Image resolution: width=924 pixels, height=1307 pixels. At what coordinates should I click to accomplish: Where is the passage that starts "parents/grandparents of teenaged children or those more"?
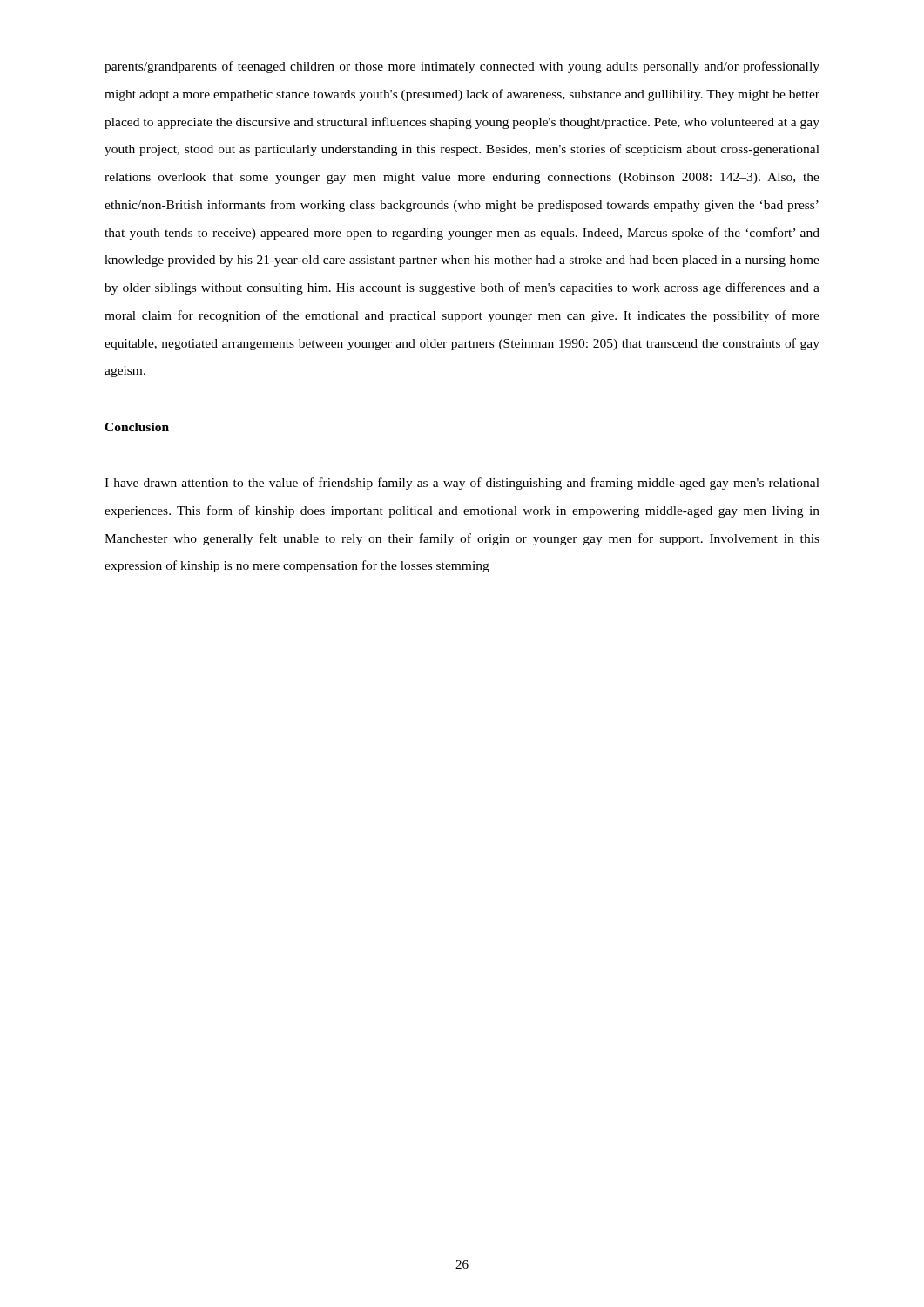click(462, 218)
